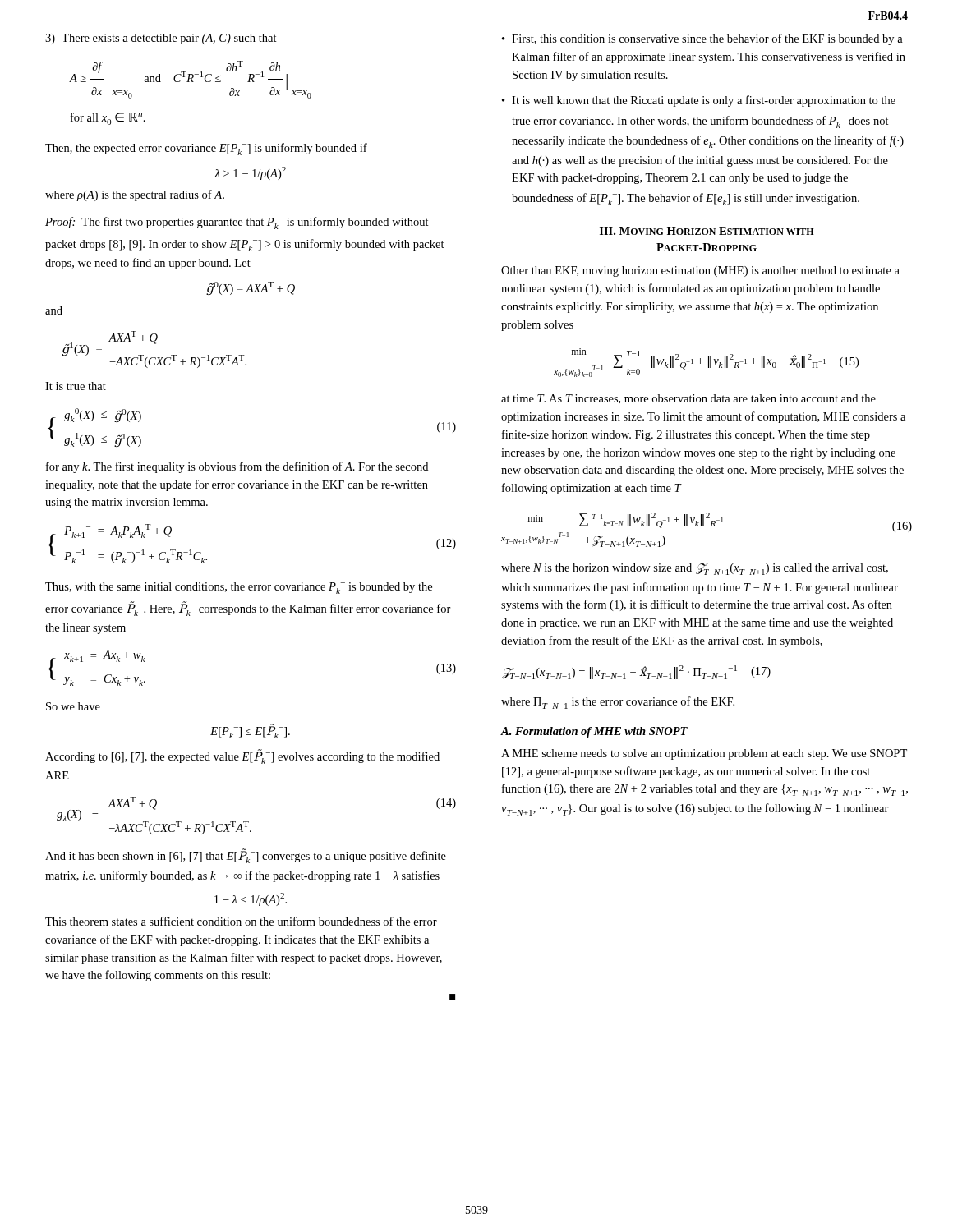This screenshot has height=1232, width=953.
Task: Select the text block that says "Other than EKF, moving horizon estimation (MHE) is"
Action: (x=700, y=297)
